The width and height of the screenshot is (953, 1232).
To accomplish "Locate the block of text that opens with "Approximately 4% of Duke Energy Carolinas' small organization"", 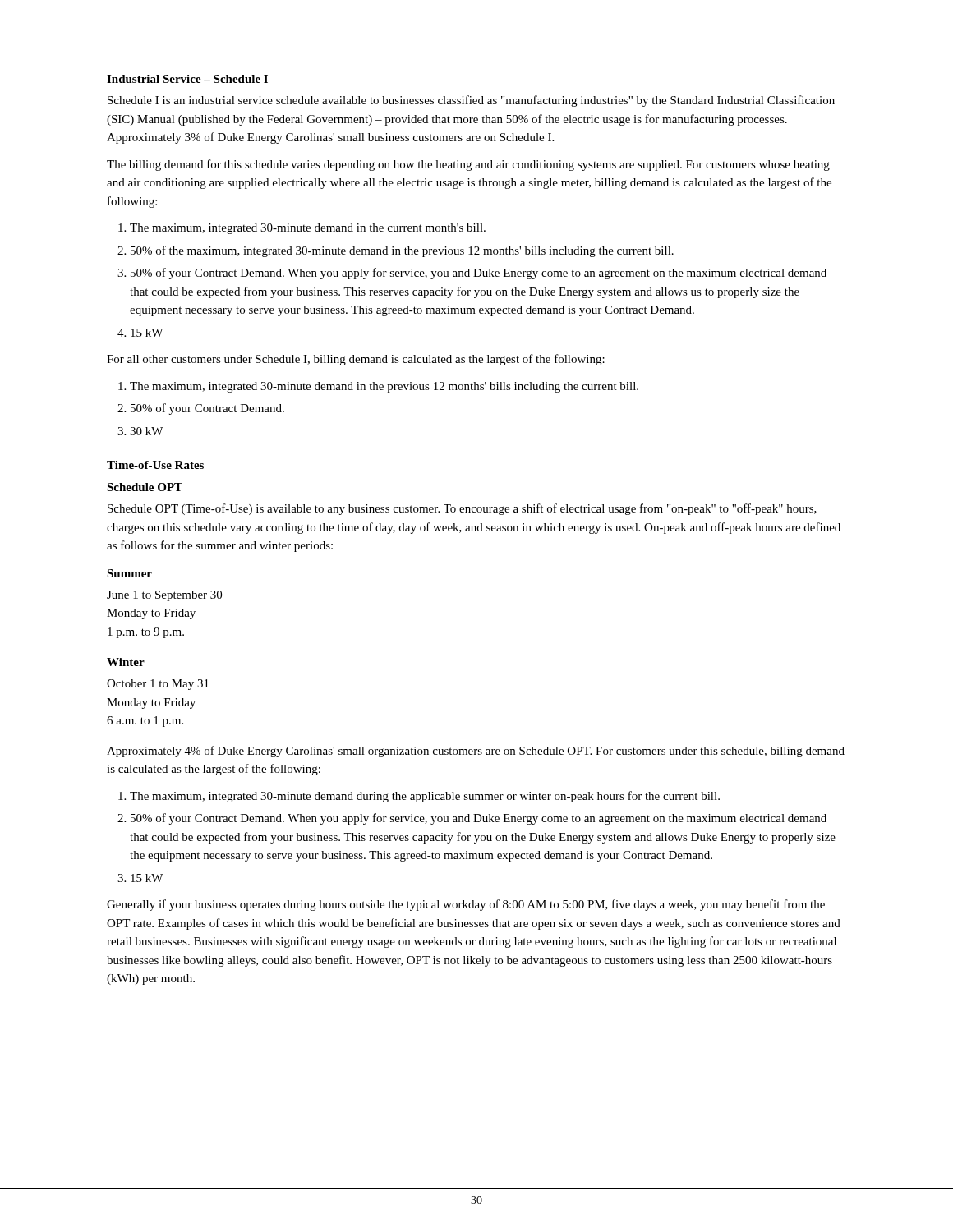I will coord(476,760).
